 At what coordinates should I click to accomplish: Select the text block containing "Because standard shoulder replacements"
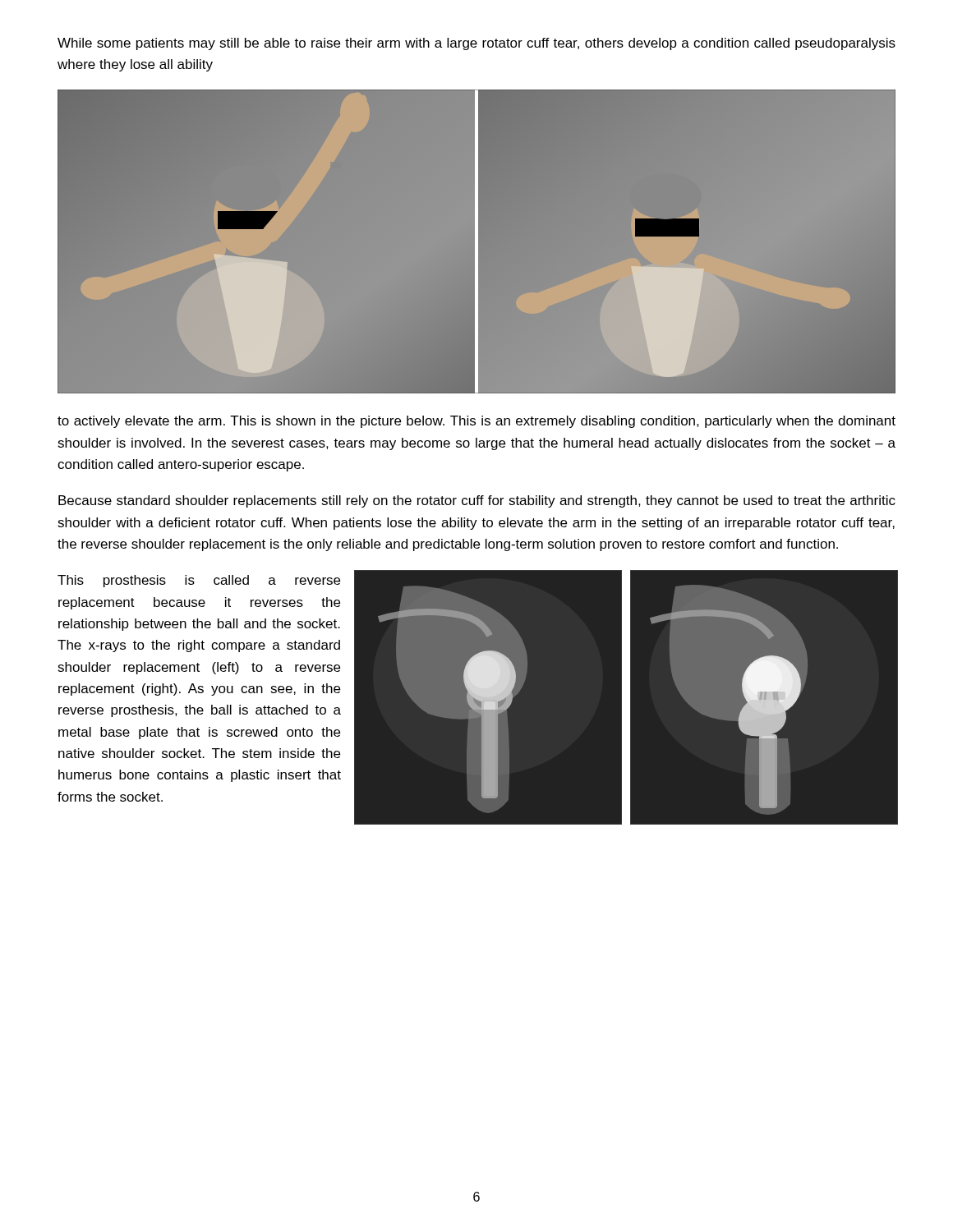[476, 522]
